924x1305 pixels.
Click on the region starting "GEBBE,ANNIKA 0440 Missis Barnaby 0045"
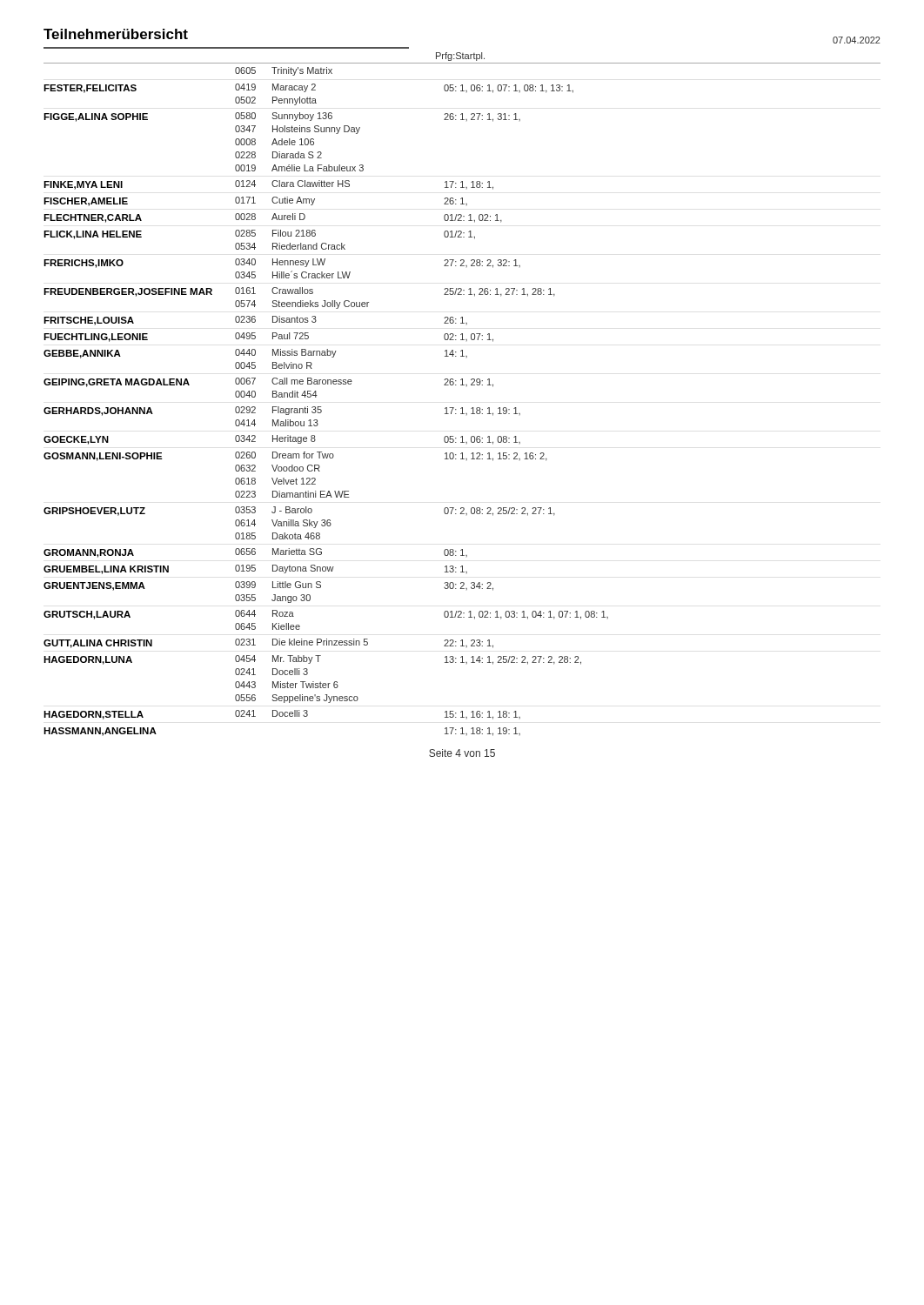255,354
